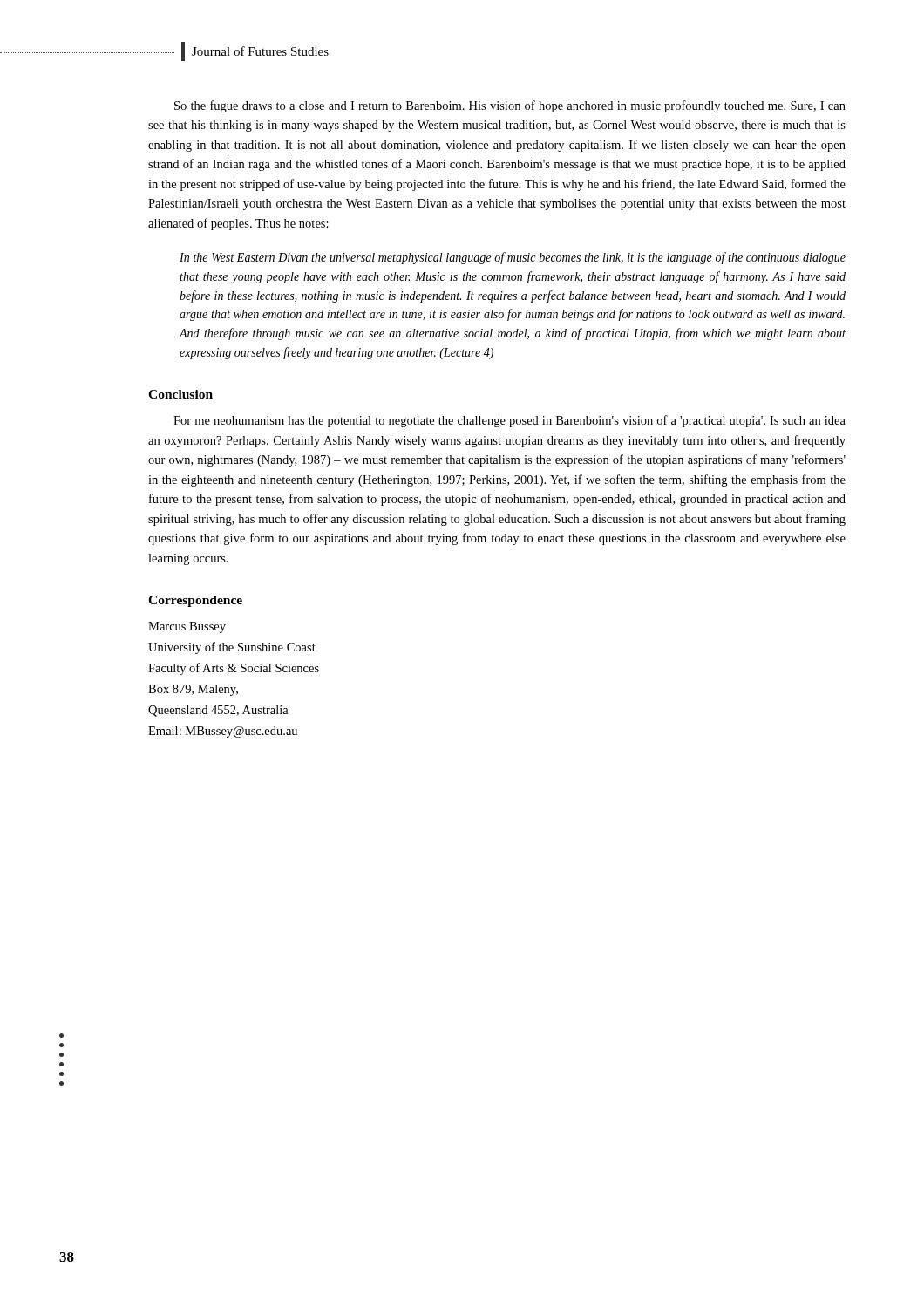This screenshot has height=1308, width=924.
Task: Click on the text block with the text "So the fugue draws"
Action: pyautogui.click(x=497, y=164)
